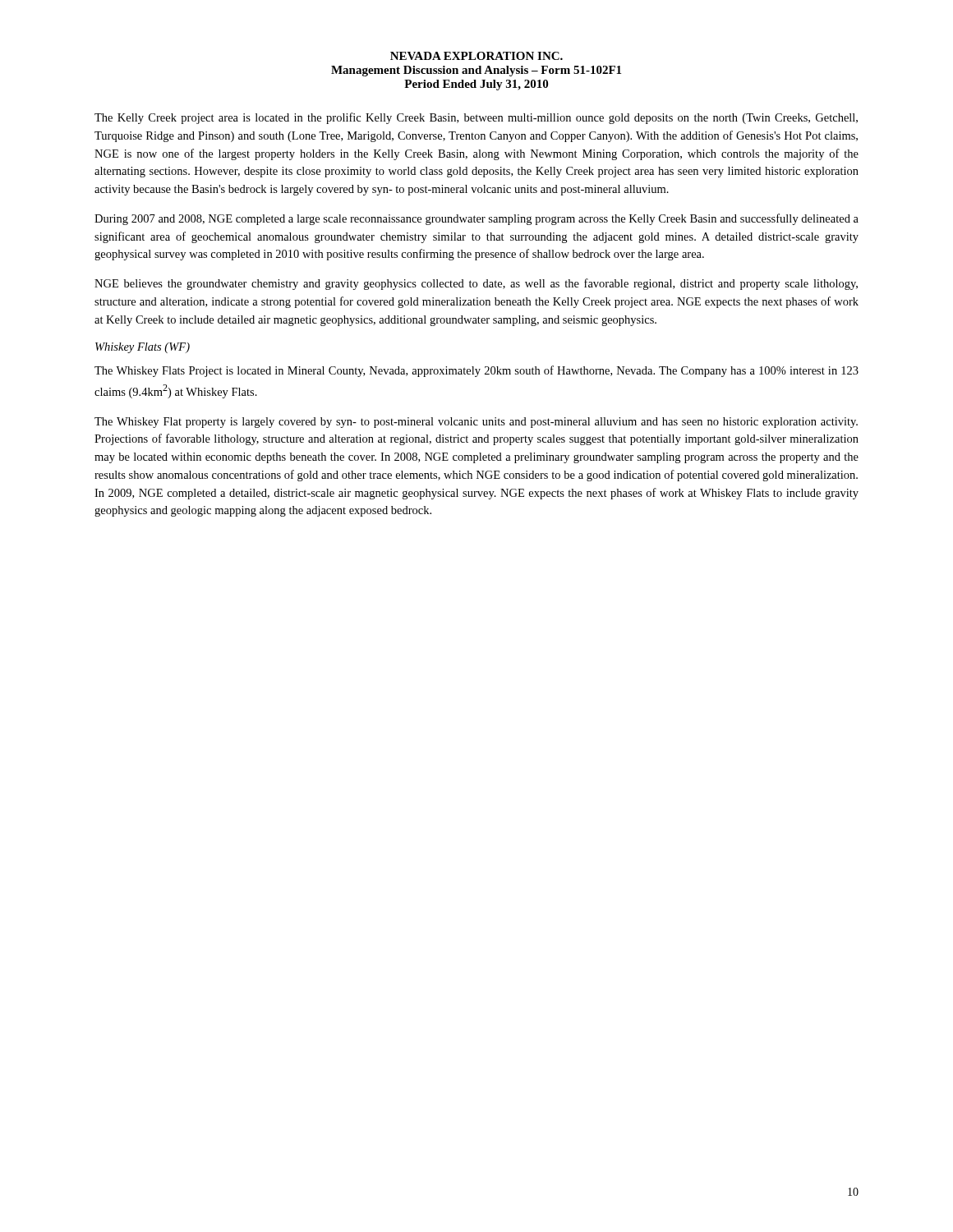
Task: Locate the text block that says "The Whiskey Flats Project is"
Action: point(476,381)
